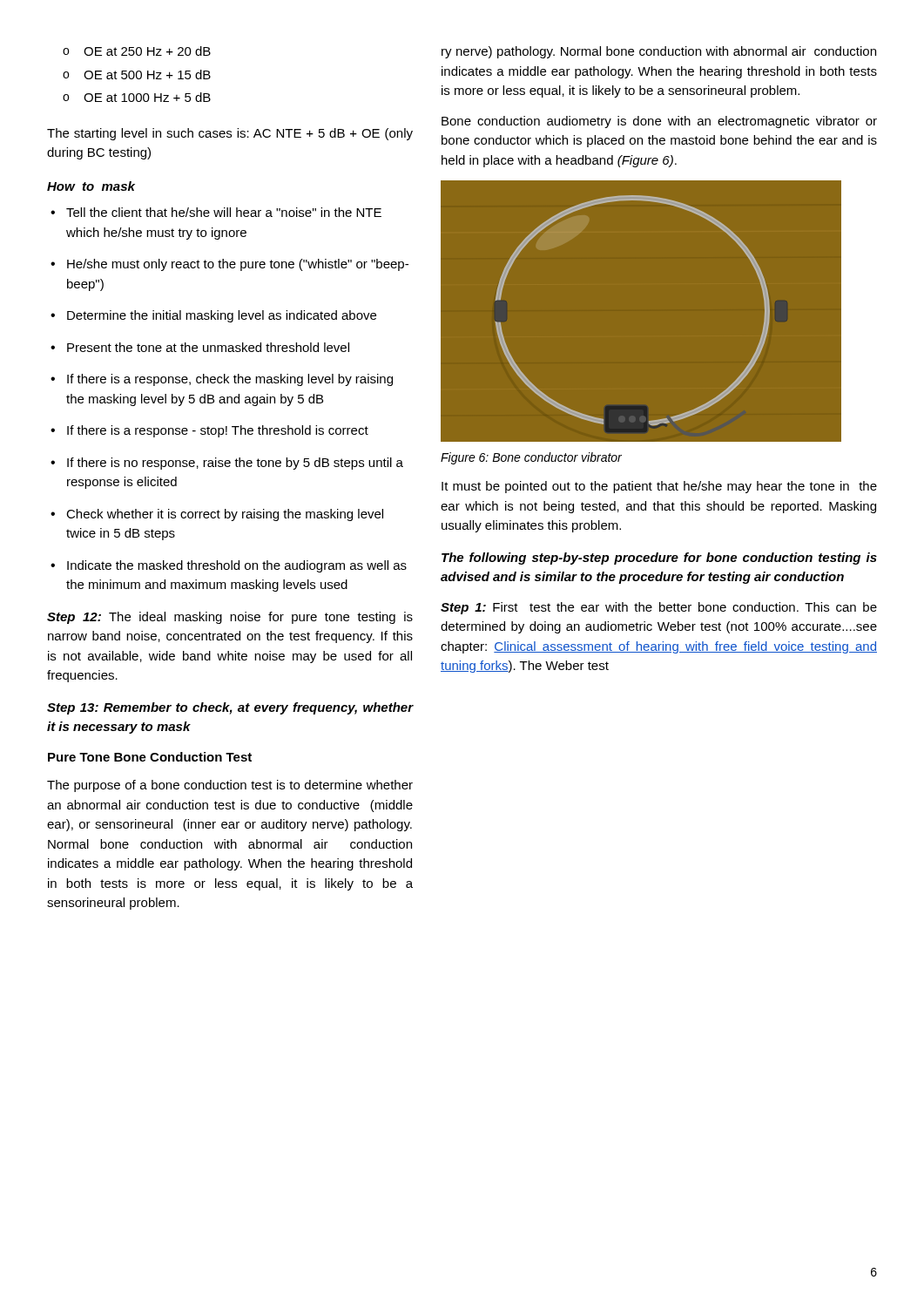This screenshot has width=924, height=1307.
Task: Select the list item that says "OE at 250 Hz + 20"
Action: (x=137, y=51)
